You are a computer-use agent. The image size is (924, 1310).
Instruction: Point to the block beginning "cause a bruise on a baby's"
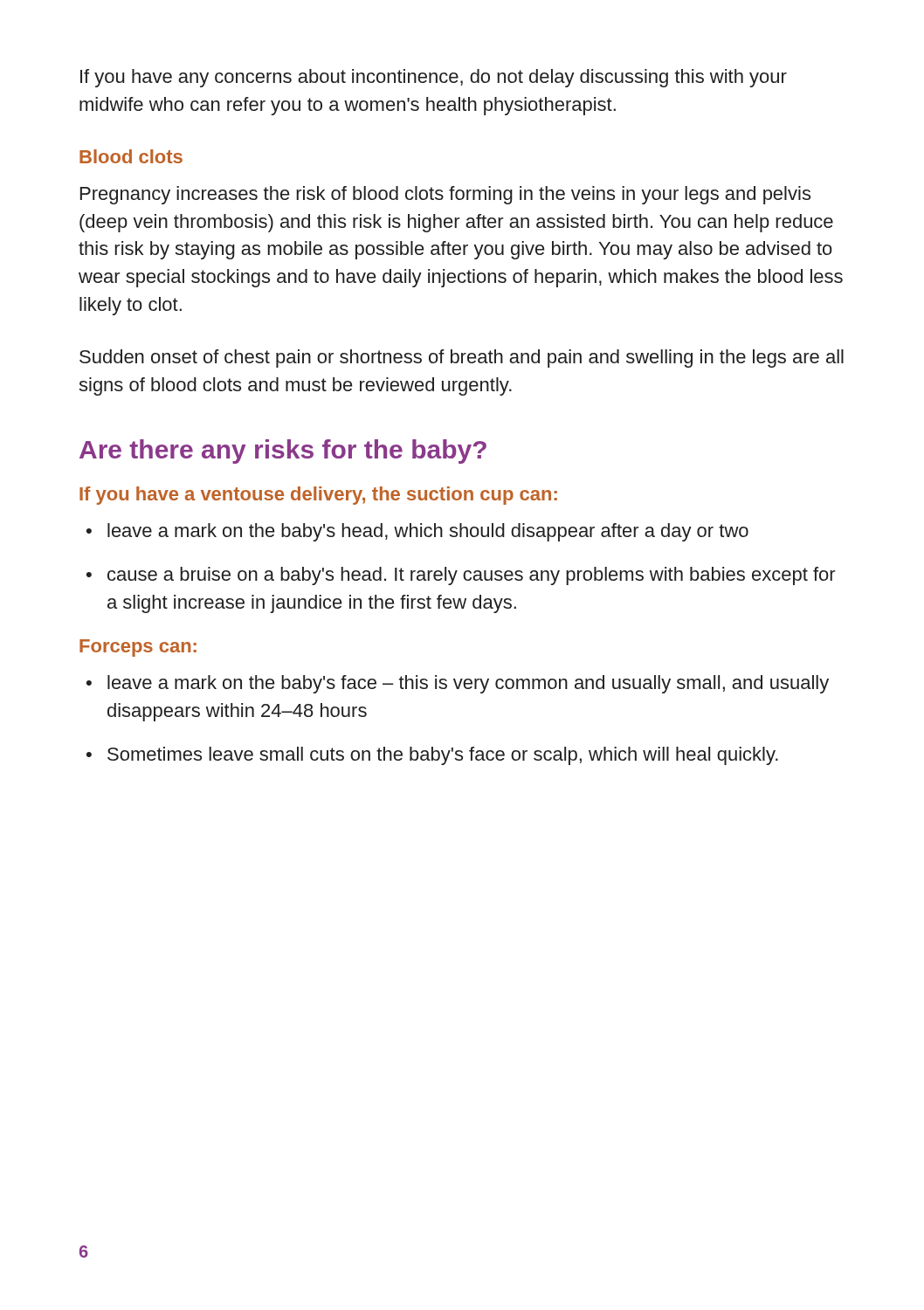(x=471, y=588)
